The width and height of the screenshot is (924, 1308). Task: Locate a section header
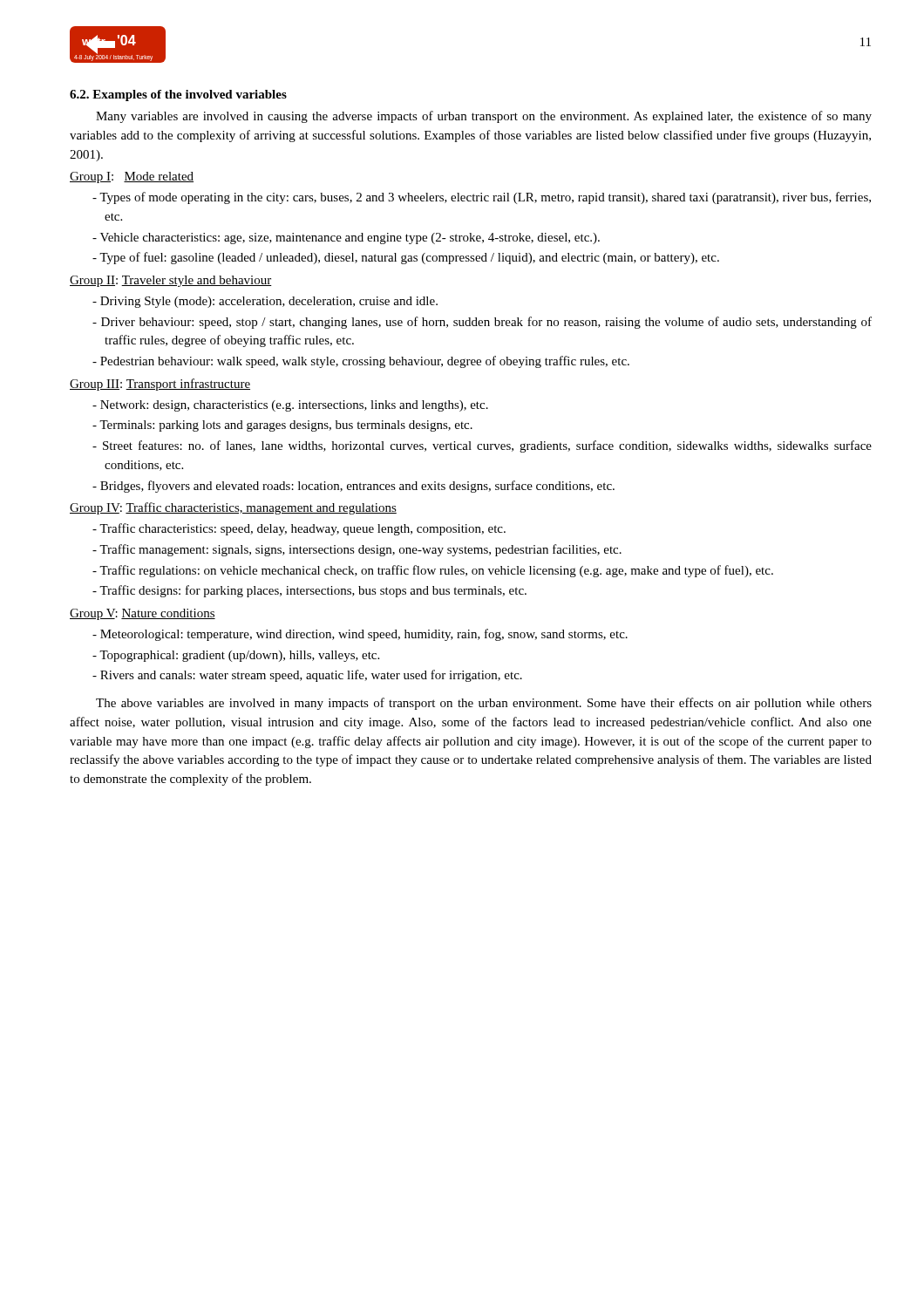(x=178, y=94)
